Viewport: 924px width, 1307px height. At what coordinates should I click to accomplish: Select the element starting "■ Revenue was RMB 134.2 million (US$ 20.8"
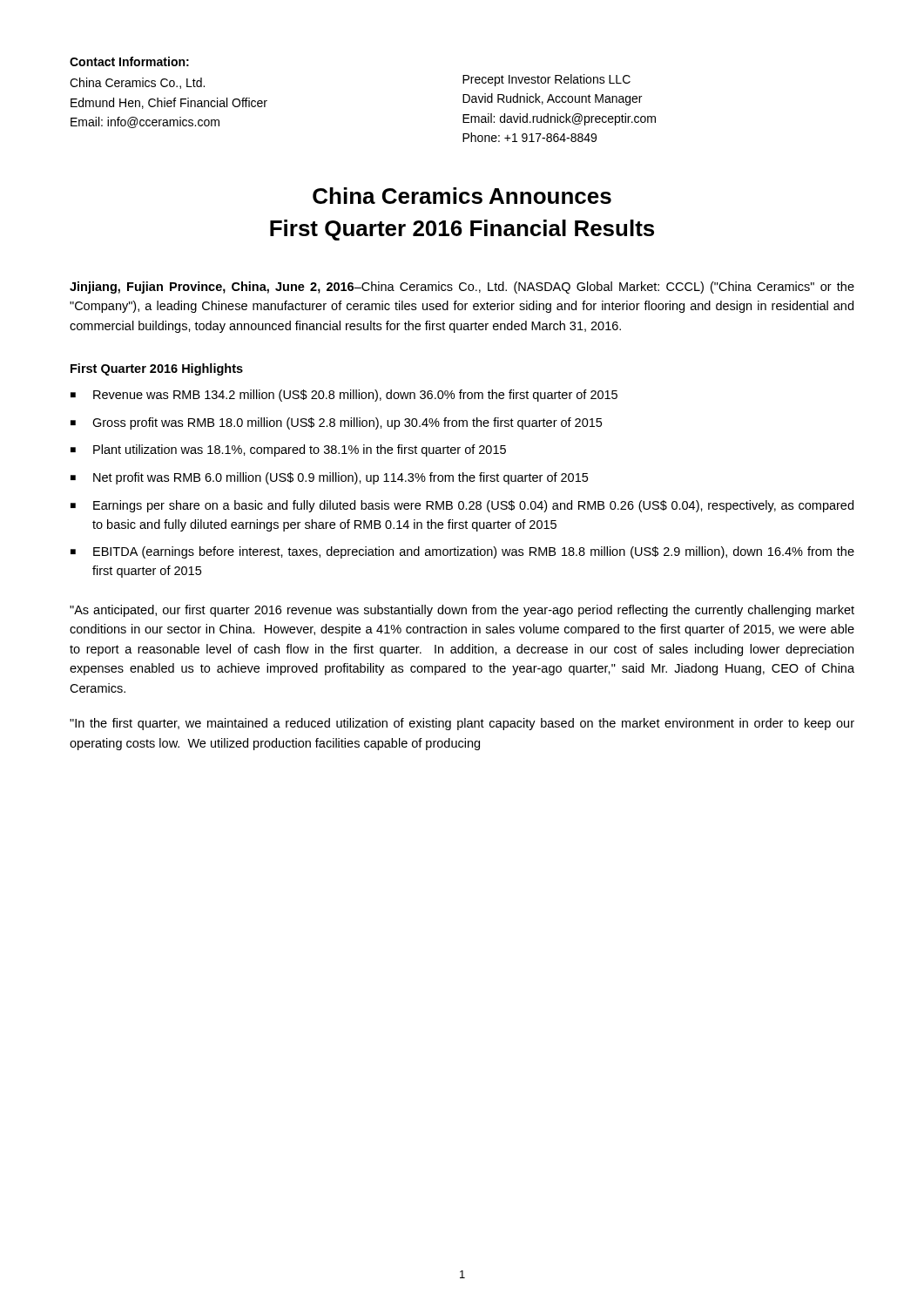point(462,395)
